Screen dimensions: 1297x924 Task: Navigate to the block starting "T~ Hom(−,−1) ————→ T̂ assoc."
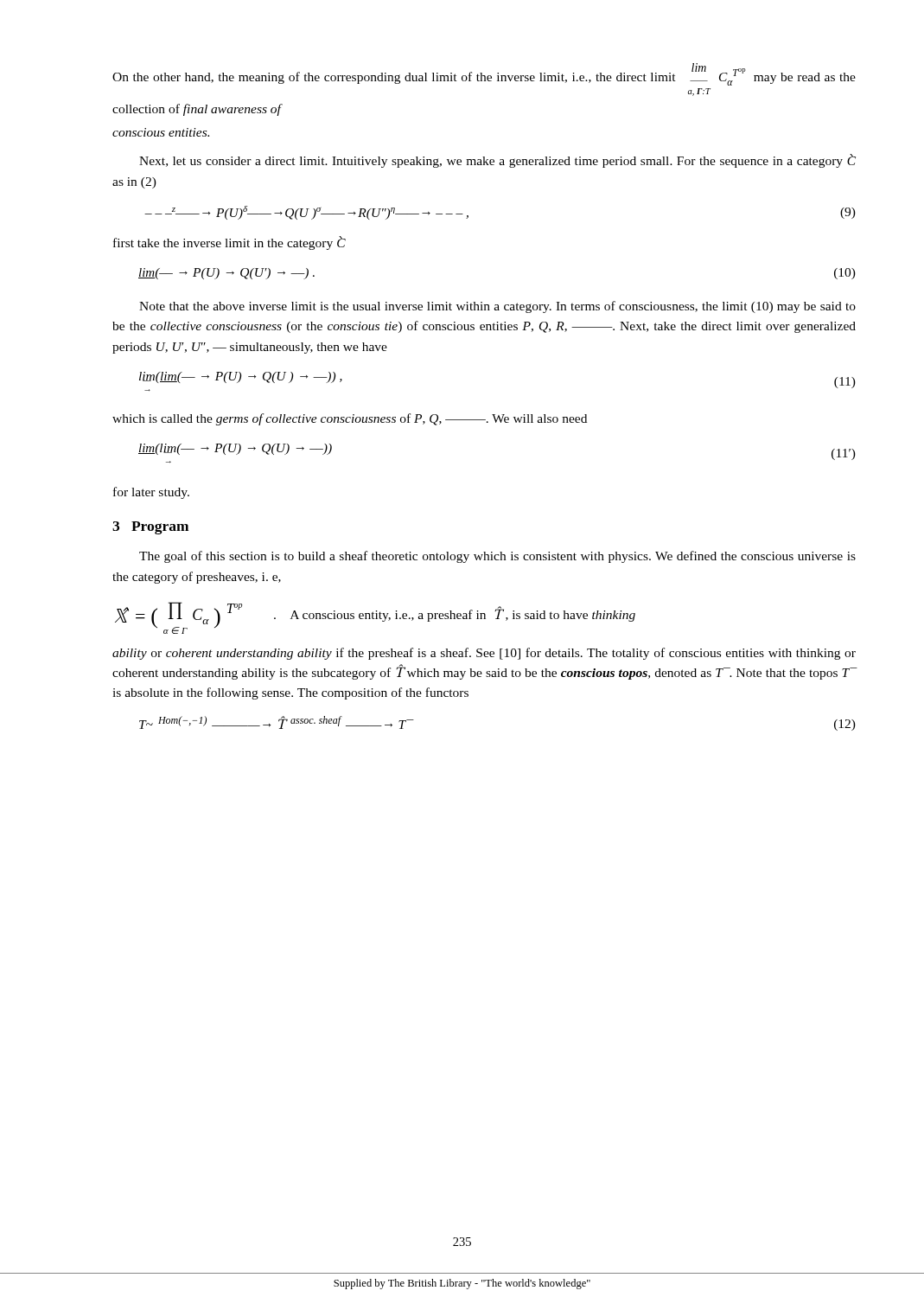pyautogui.click(x=179, y=723)
